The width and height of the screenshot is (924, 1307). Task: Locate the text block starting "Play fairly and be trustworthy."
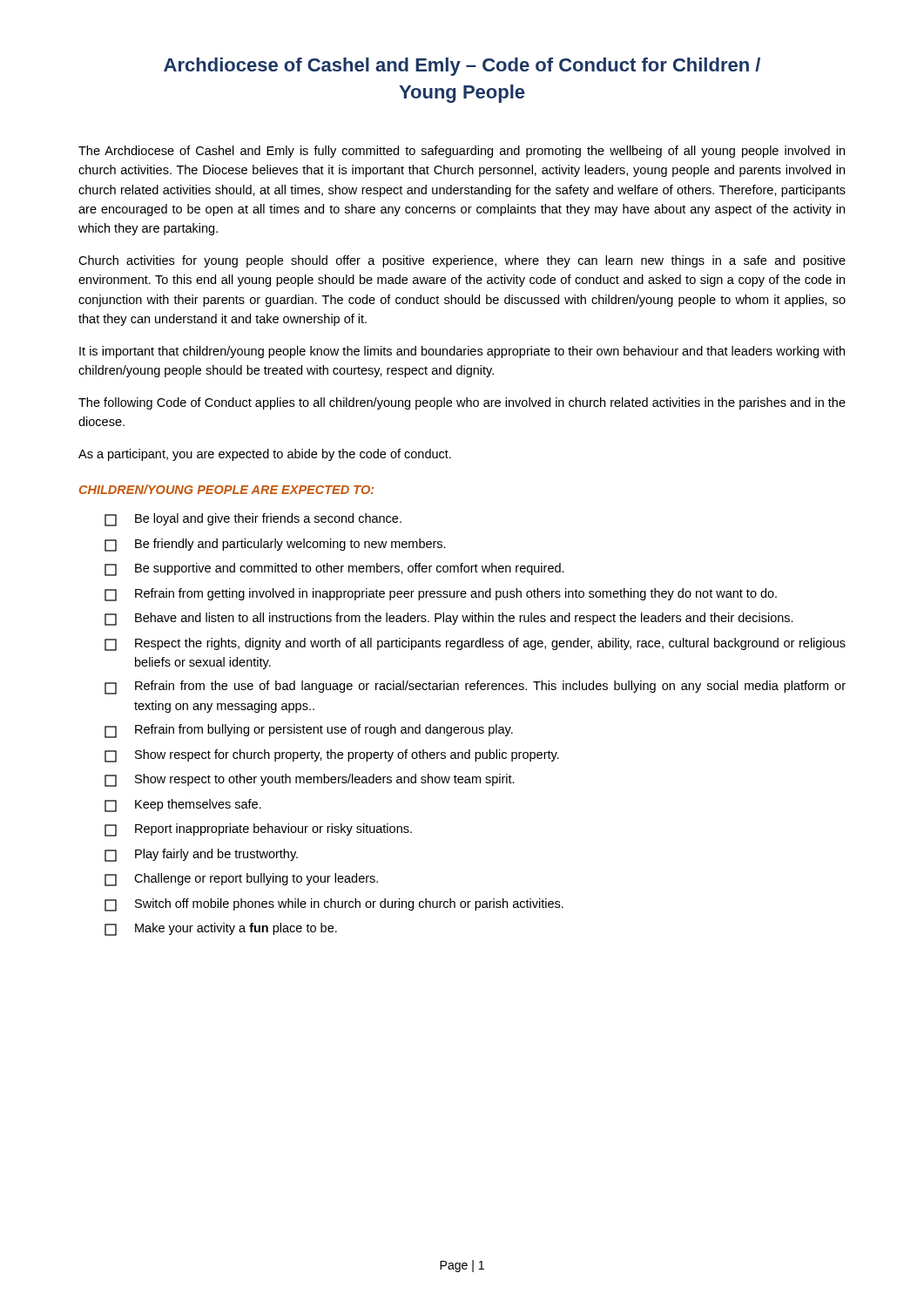(x=201, y=855)
